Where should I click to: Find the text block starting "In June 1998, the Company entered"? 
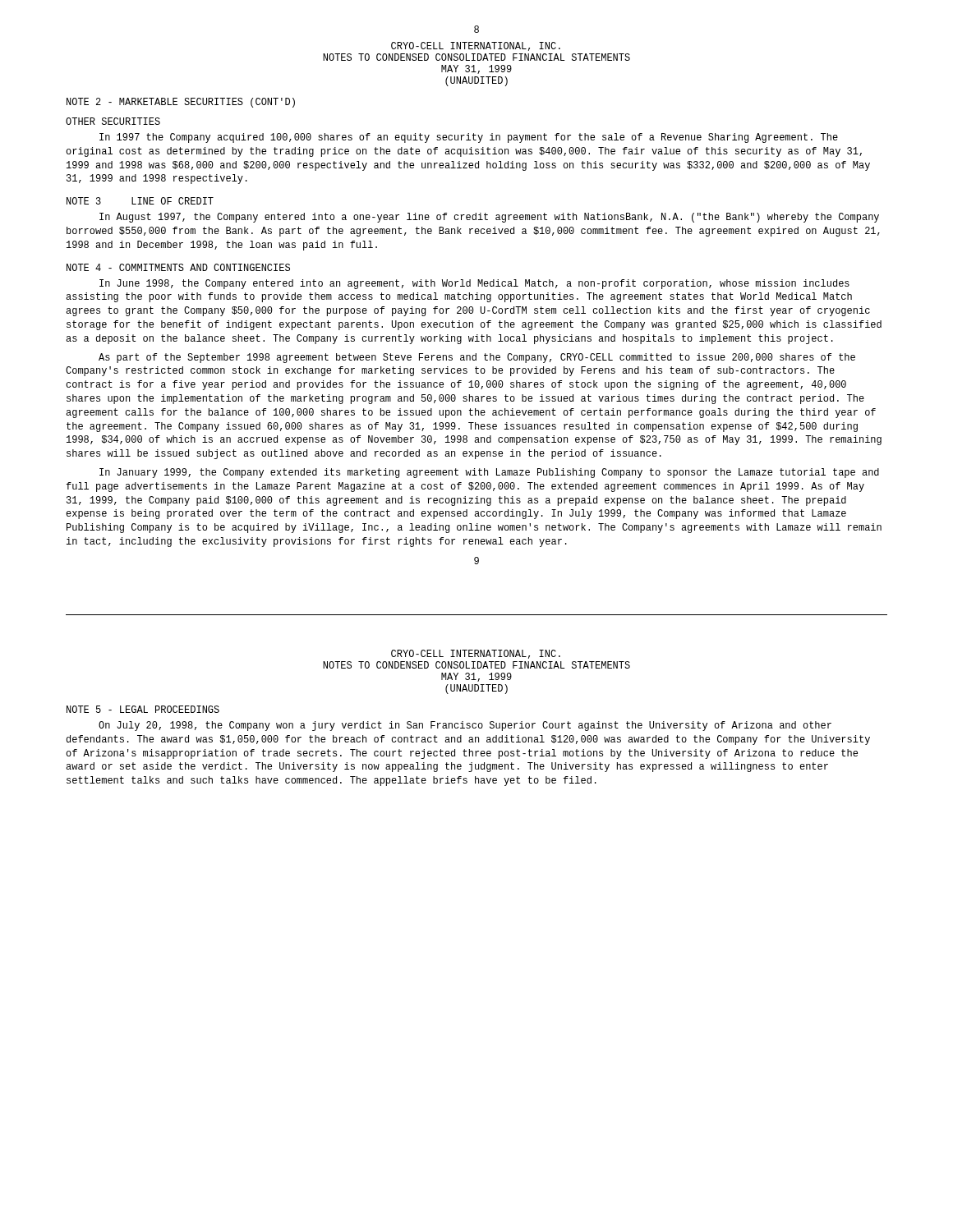[x=474, y=311]
